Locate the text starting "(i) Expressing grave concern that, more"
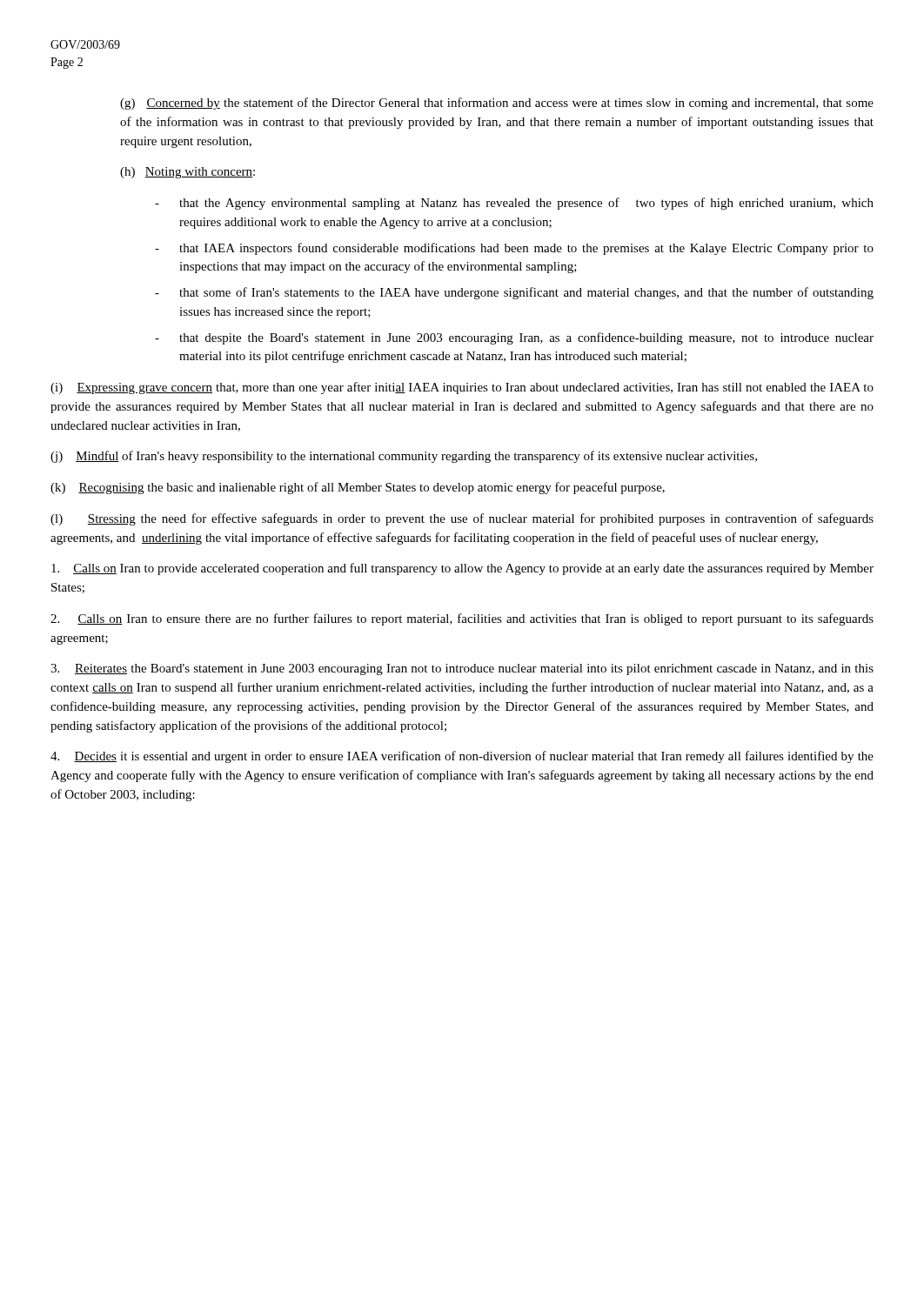This screenshot has width=924, height=1305. click(x=462, y=406)
